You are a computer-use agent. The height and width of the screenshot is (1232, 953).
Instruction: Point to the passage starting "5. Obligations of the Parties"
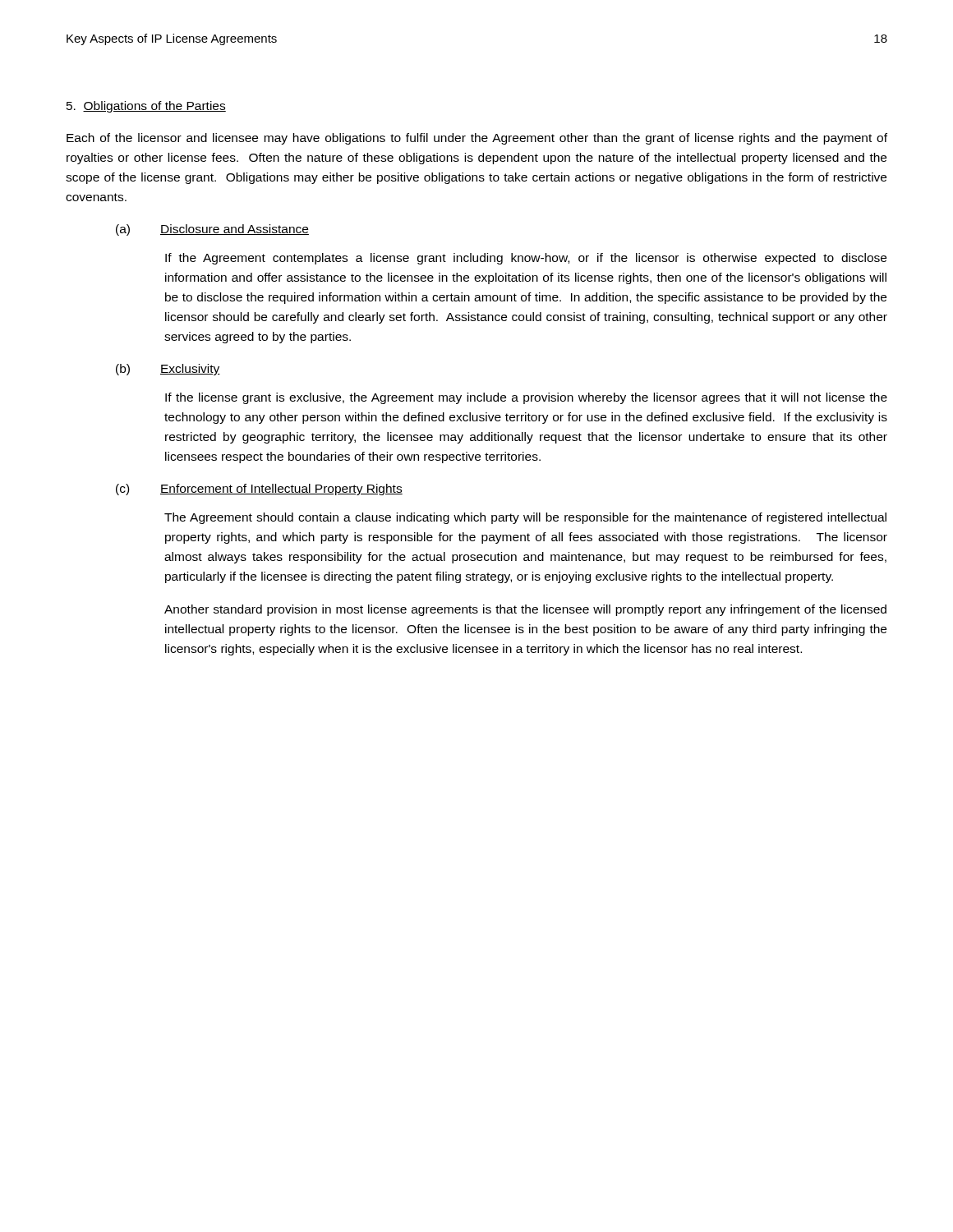(146, 106)
